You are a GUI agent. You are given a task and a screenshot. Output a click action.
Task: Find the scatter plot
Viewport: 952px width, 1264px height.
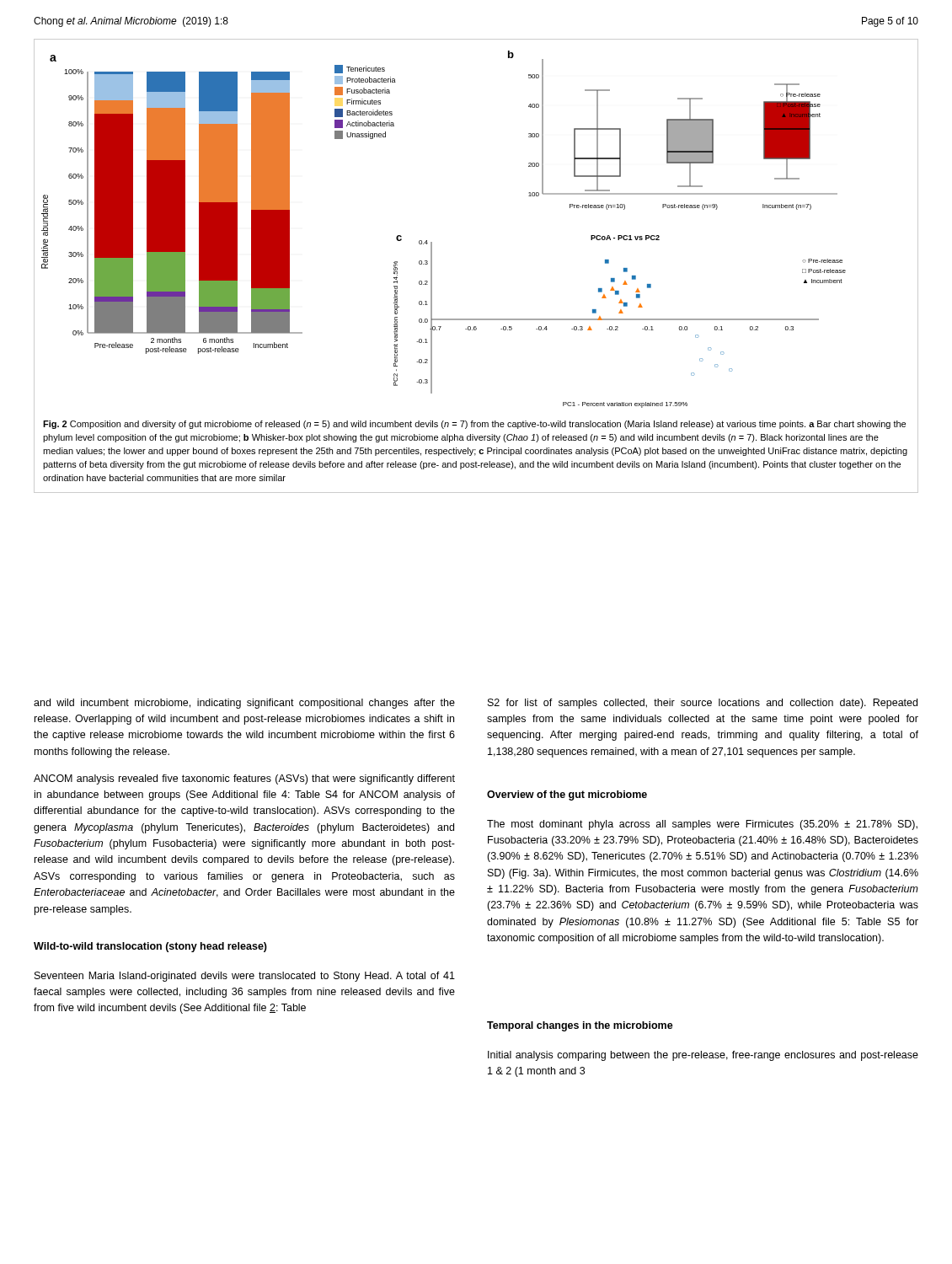pyautogui.click(x=621, y=321)
